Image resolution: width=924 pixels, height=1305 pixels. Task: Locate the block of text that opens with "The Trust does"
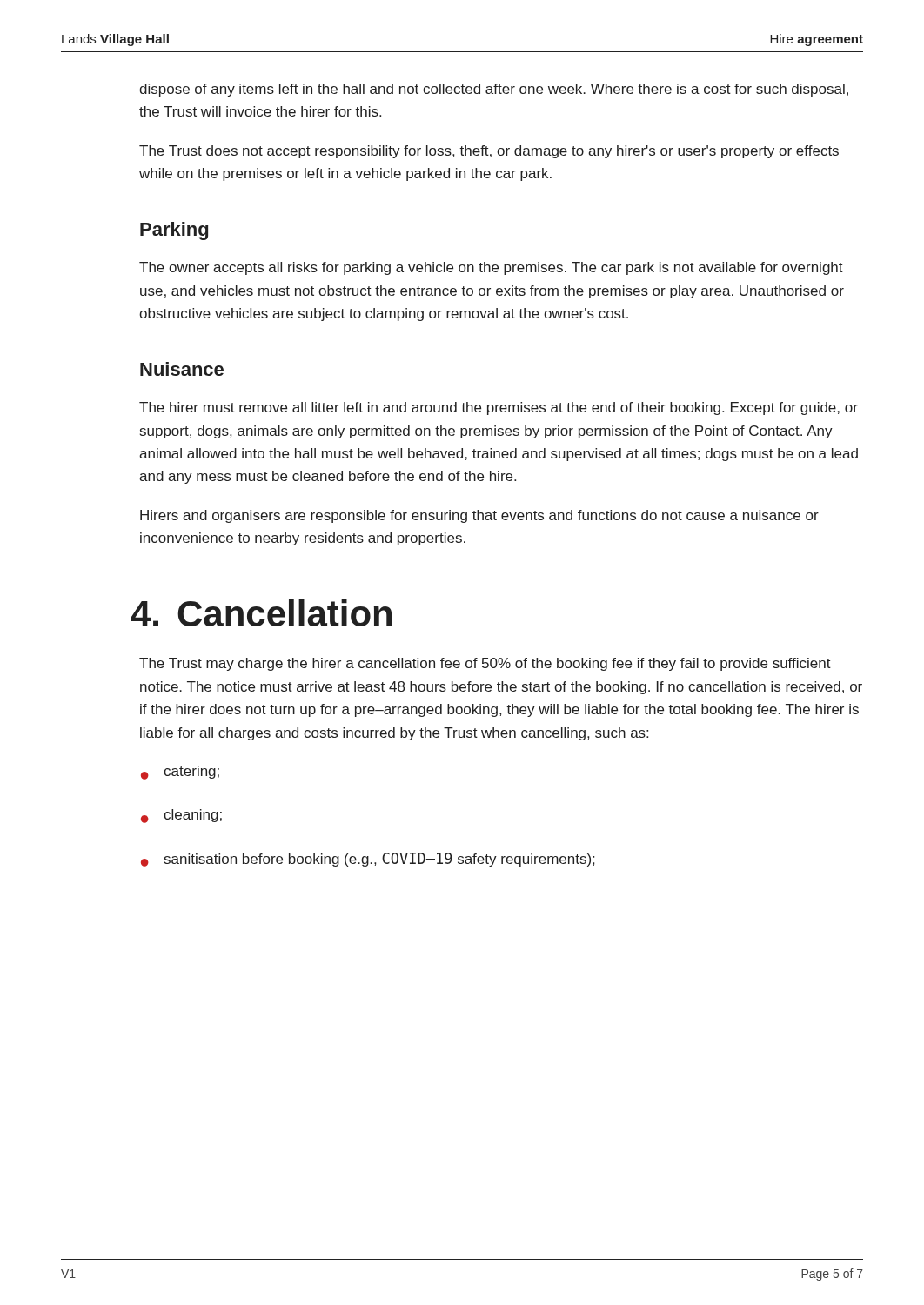[489, 162]
